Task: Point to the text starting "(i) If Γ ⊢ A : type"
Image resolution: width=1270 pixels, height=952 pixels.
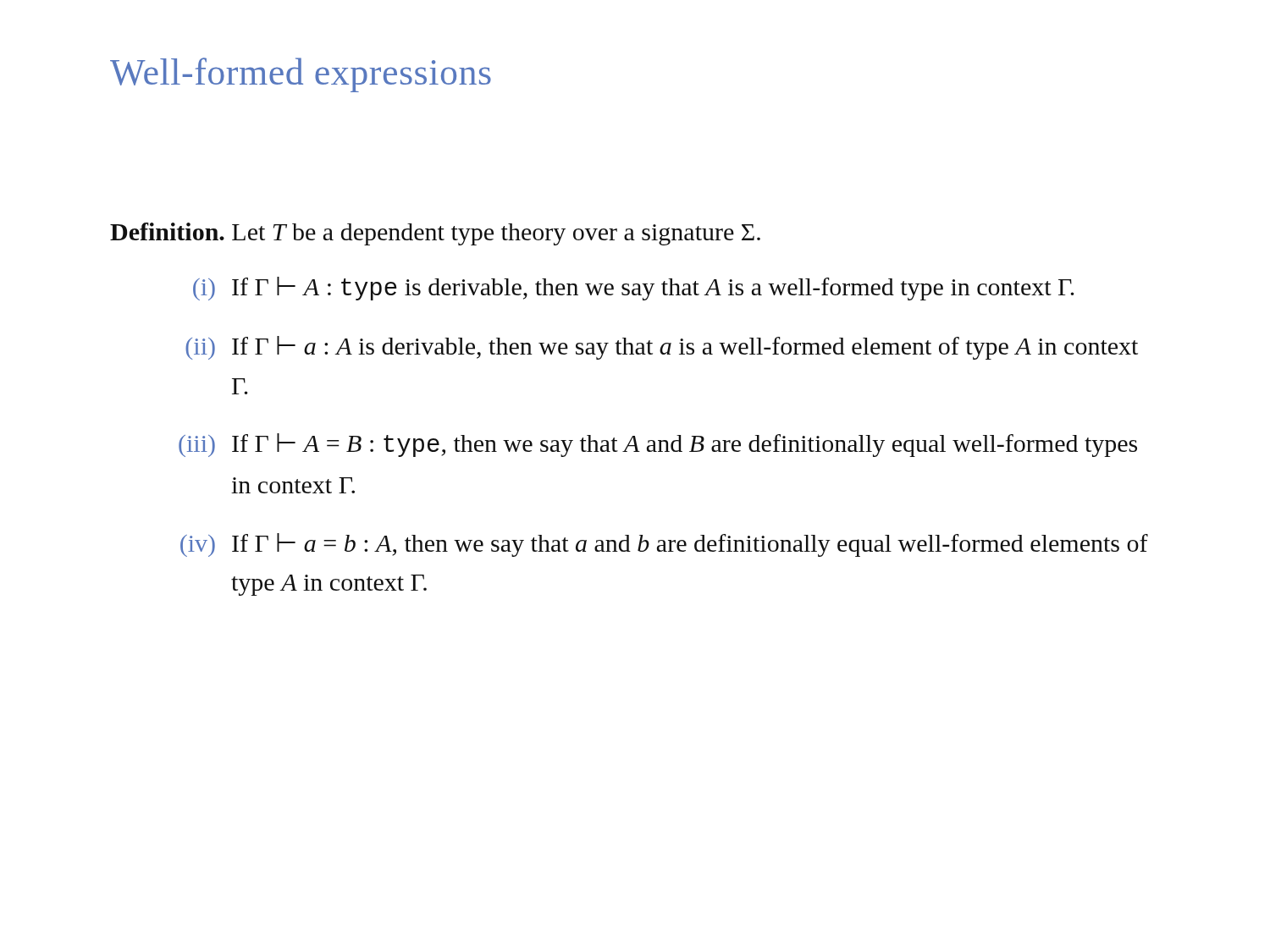Action: coord(656,288)
